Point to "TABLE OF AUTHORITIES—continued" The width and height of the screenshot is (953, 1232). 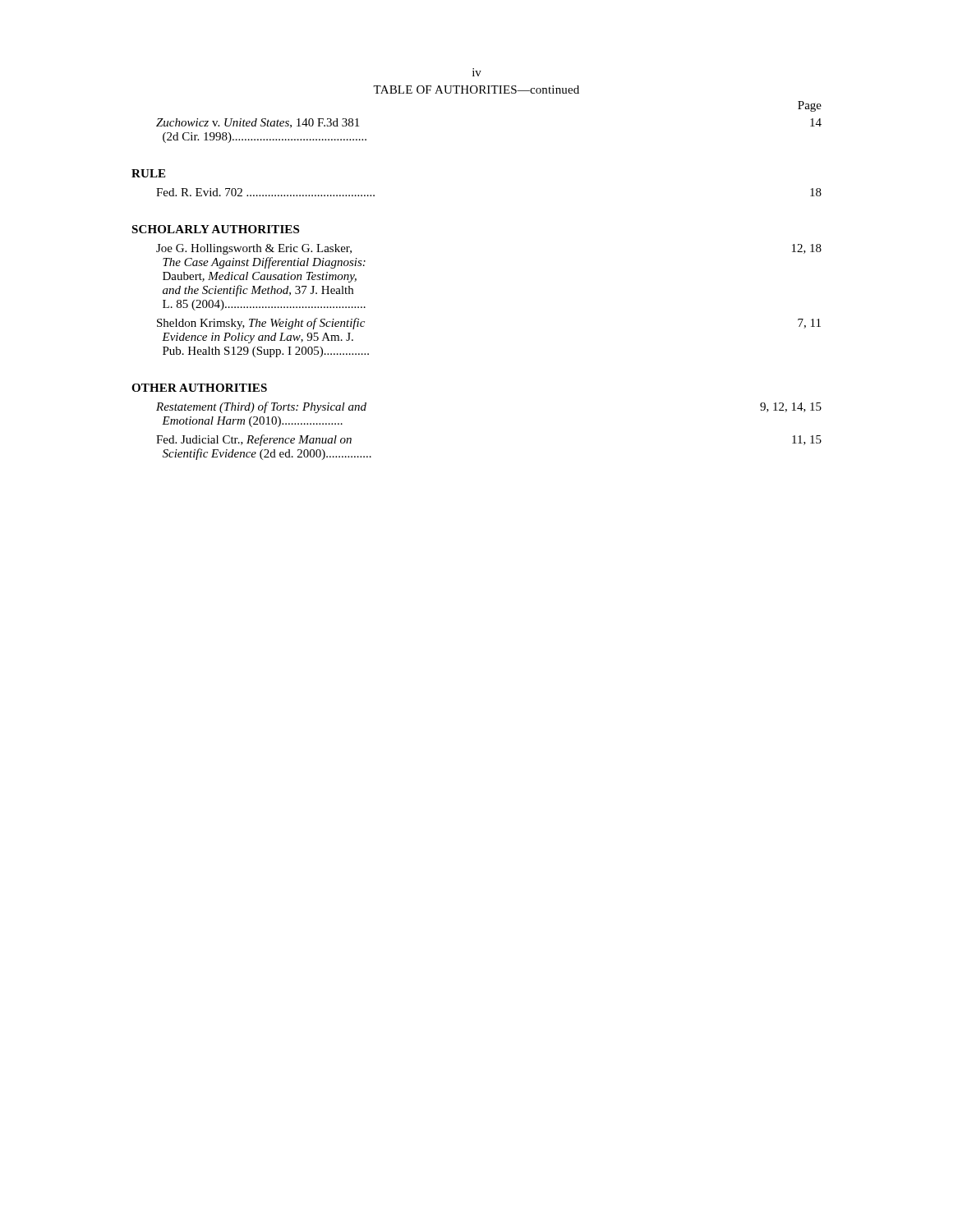[x=476, y=90]
